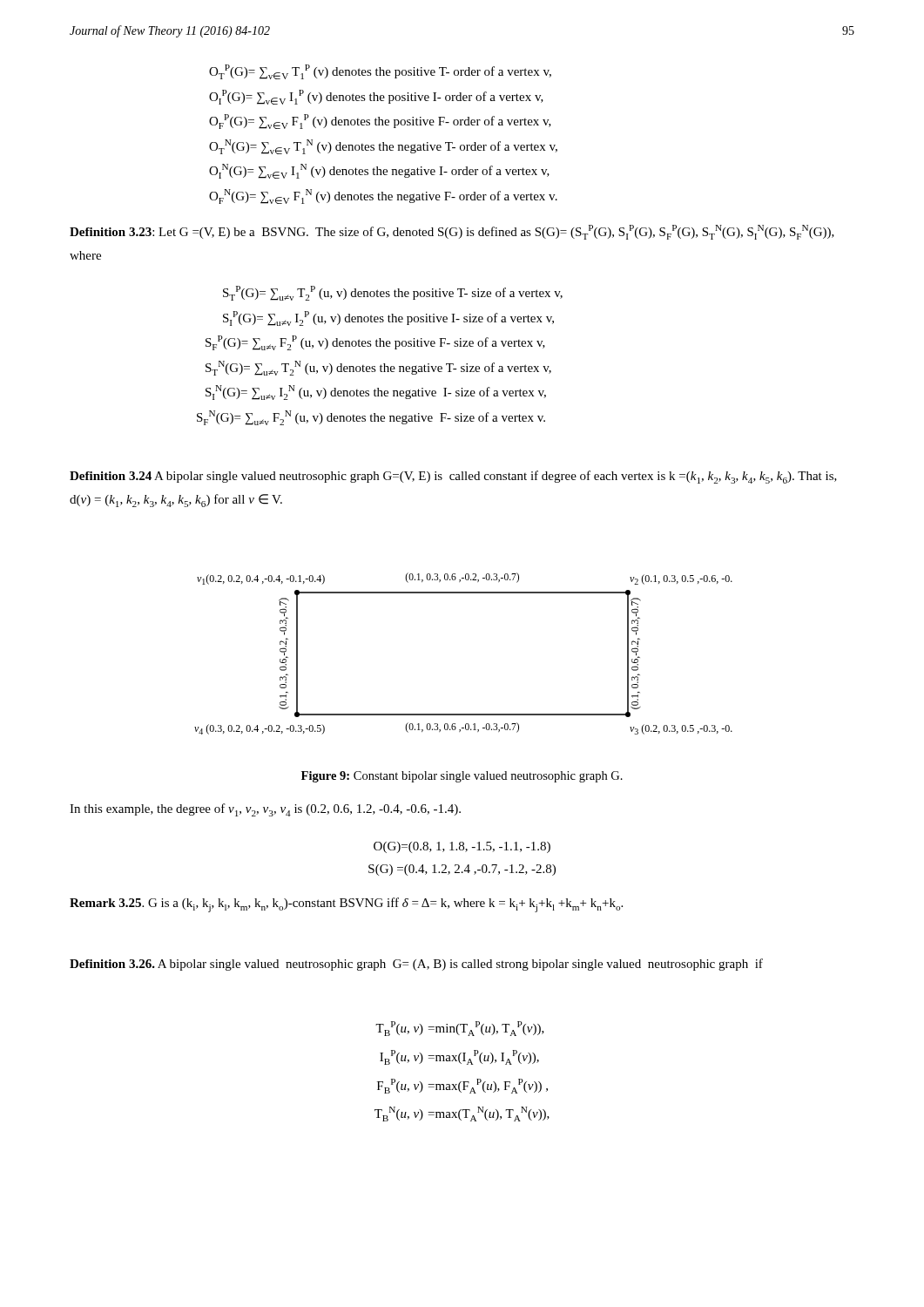Click on the block starting "Definition 3.26. A bipolar"
The width and height of the screenshot is (924, 1307).
pos(416,964)
